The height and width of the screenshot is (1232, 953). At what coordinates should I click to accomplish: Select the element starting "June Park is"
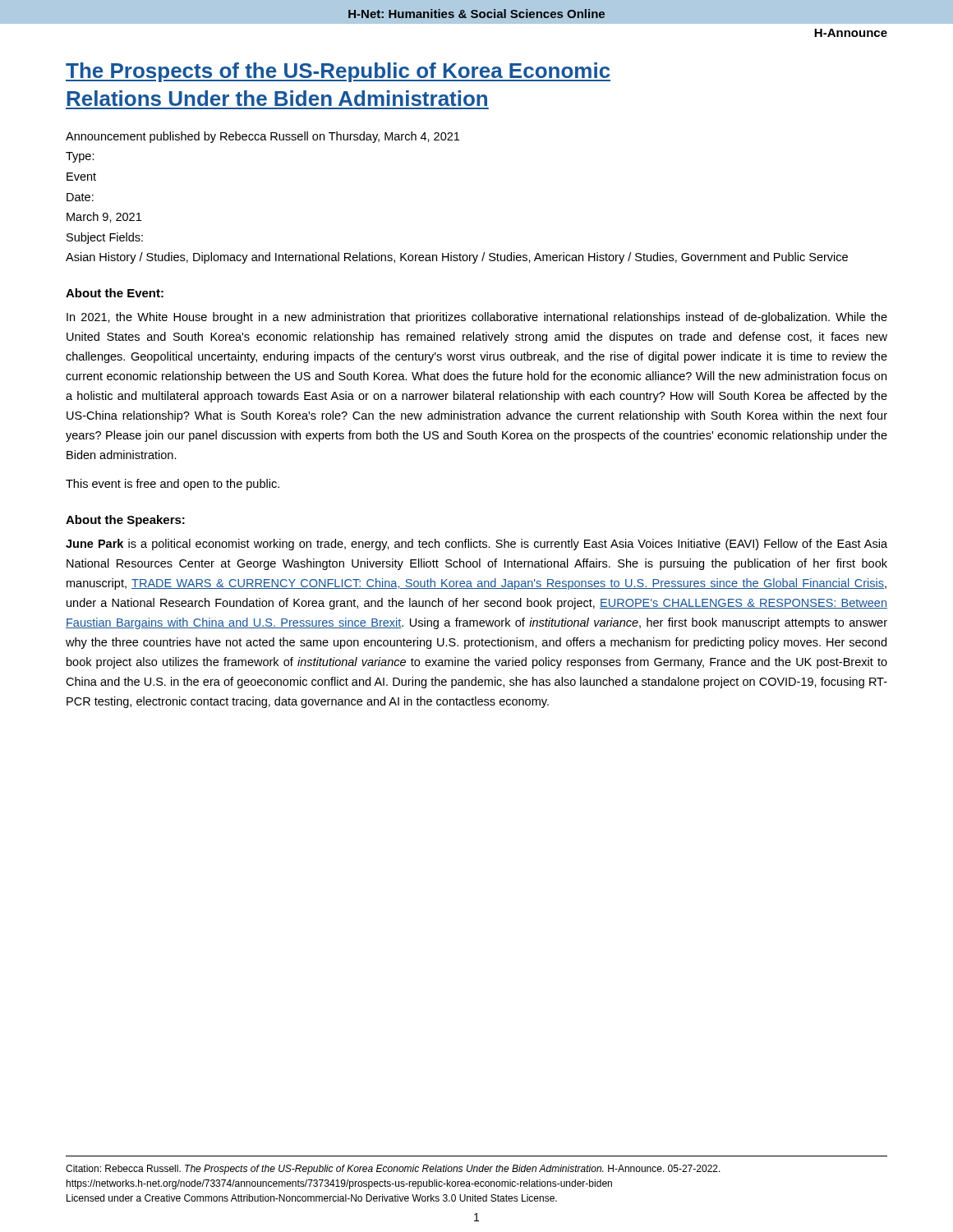click(476, 623)
